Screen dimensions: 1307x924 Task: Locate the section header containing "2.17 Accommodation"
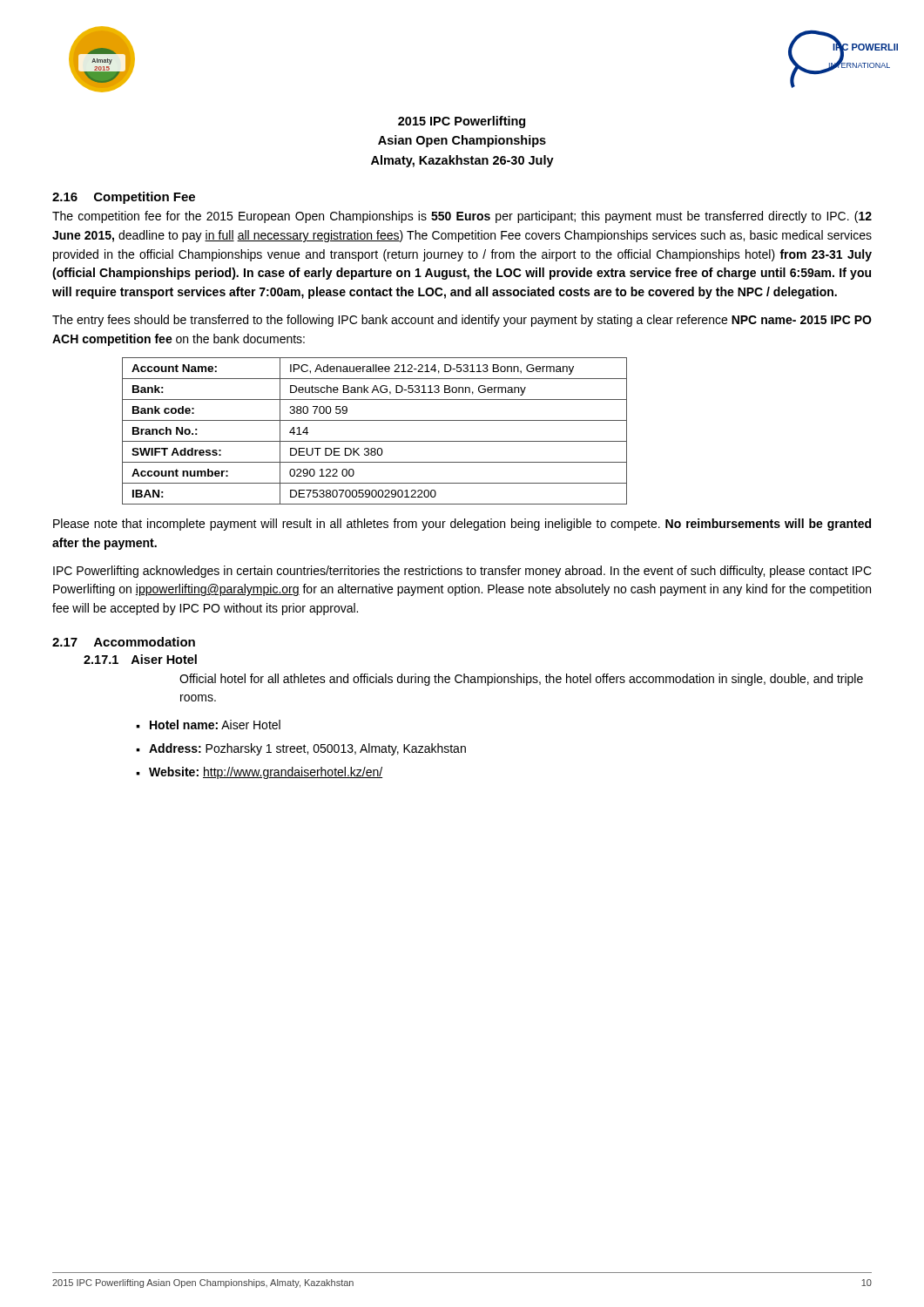click(x=124, y=641)
